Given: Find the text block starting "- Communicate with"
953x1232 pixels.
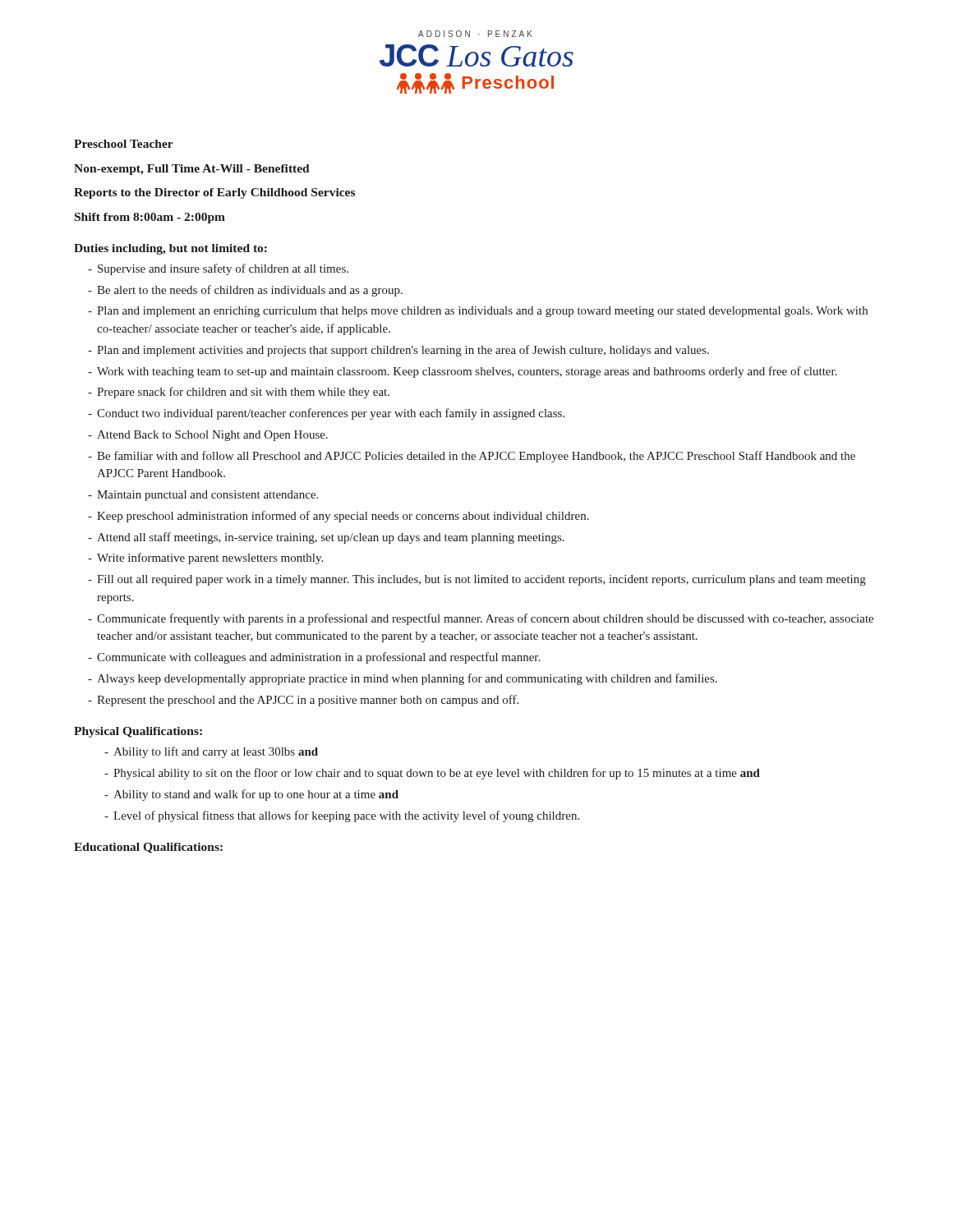Looking at the screenshot, I should coord(476,658).
